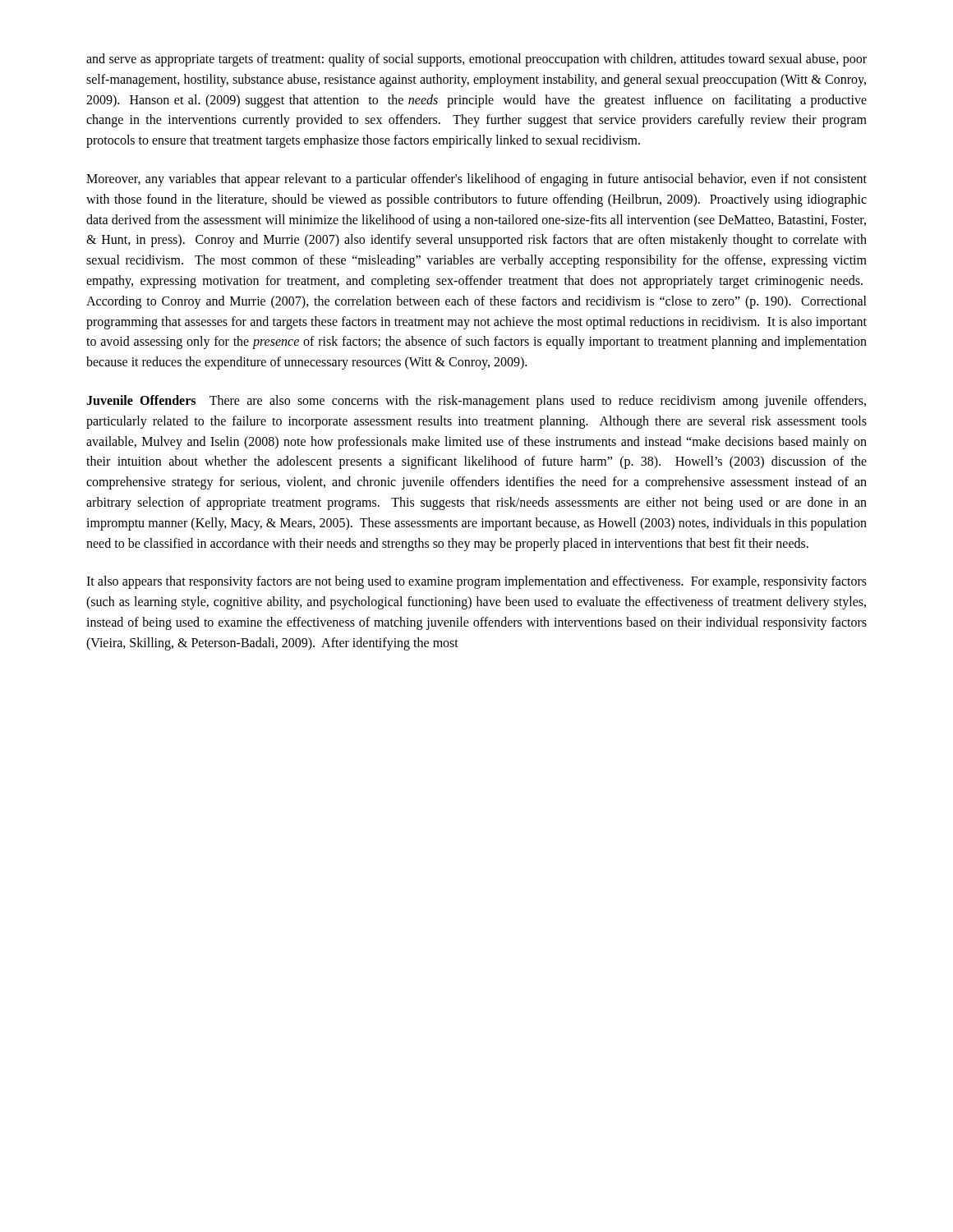Image resolution: width=953 pixels, height=1232 pixels.
Task: Locate the block of text that opens with "and serve as appropriate targets of treatment:"
Action: click(x=476, y=99)
